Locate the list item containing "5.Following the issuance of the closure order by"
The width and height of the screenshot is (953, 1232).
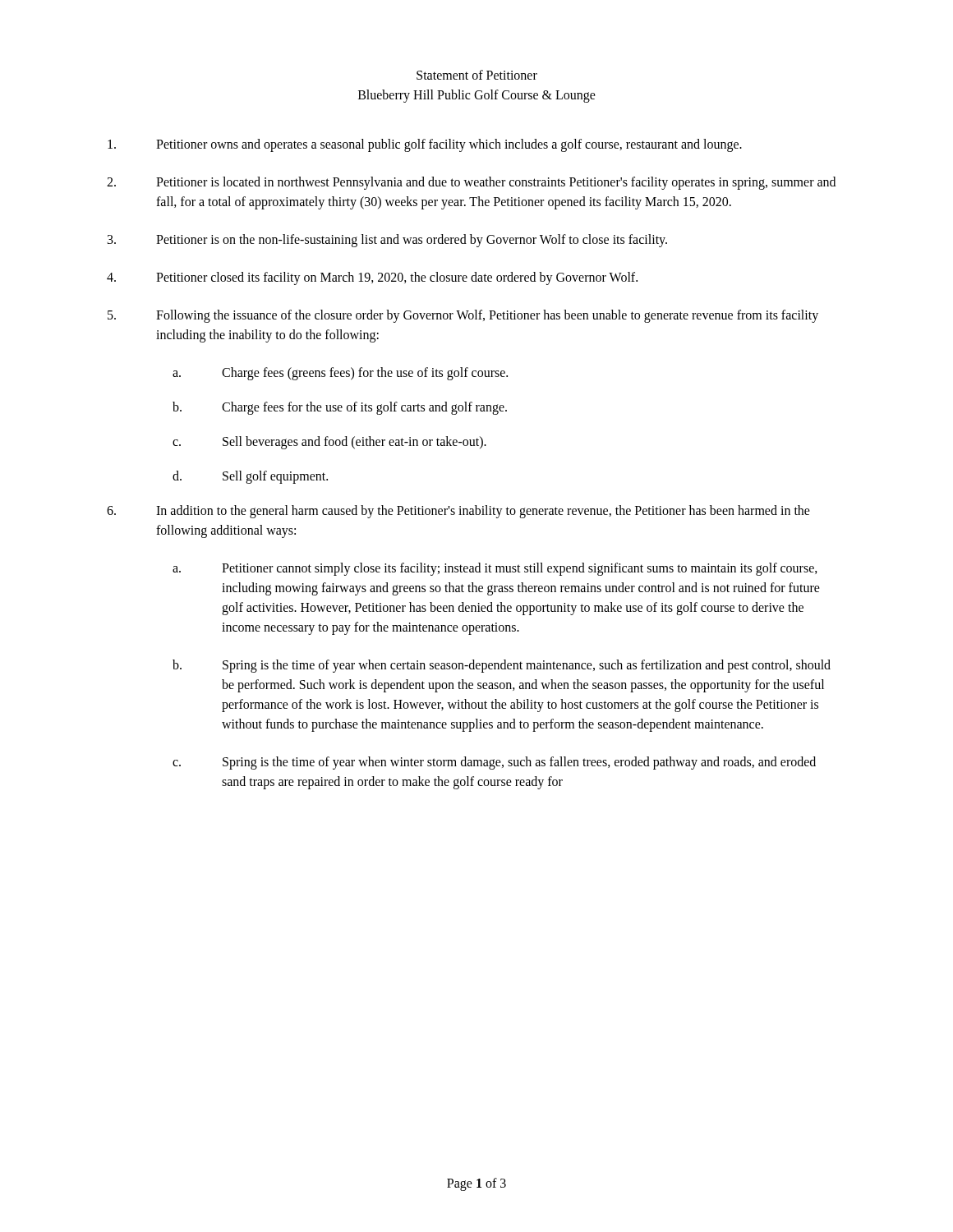tap(474, 325)
